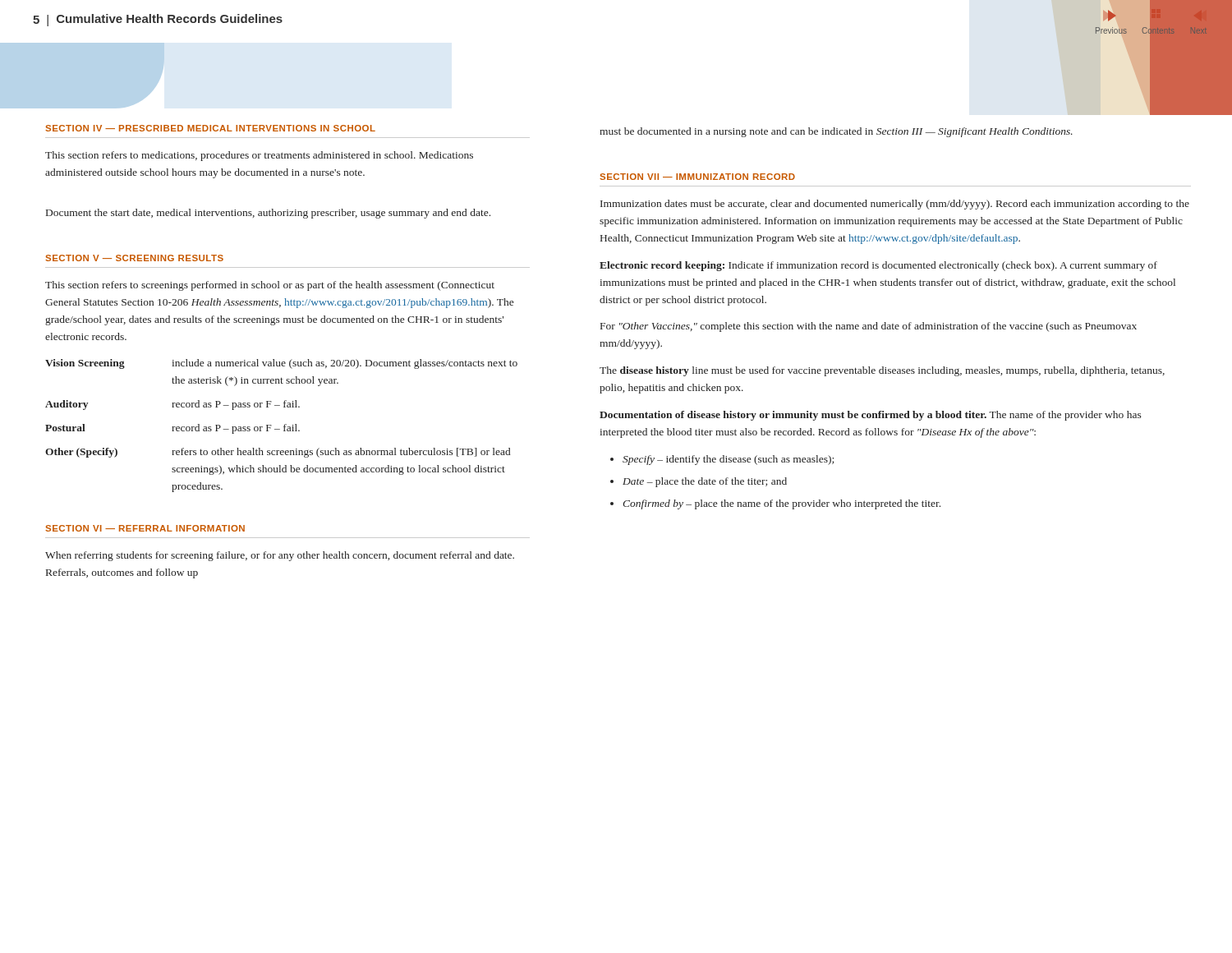Where is the passage that starts "Electronic record keeping: Indicate"?

(888, 282)
